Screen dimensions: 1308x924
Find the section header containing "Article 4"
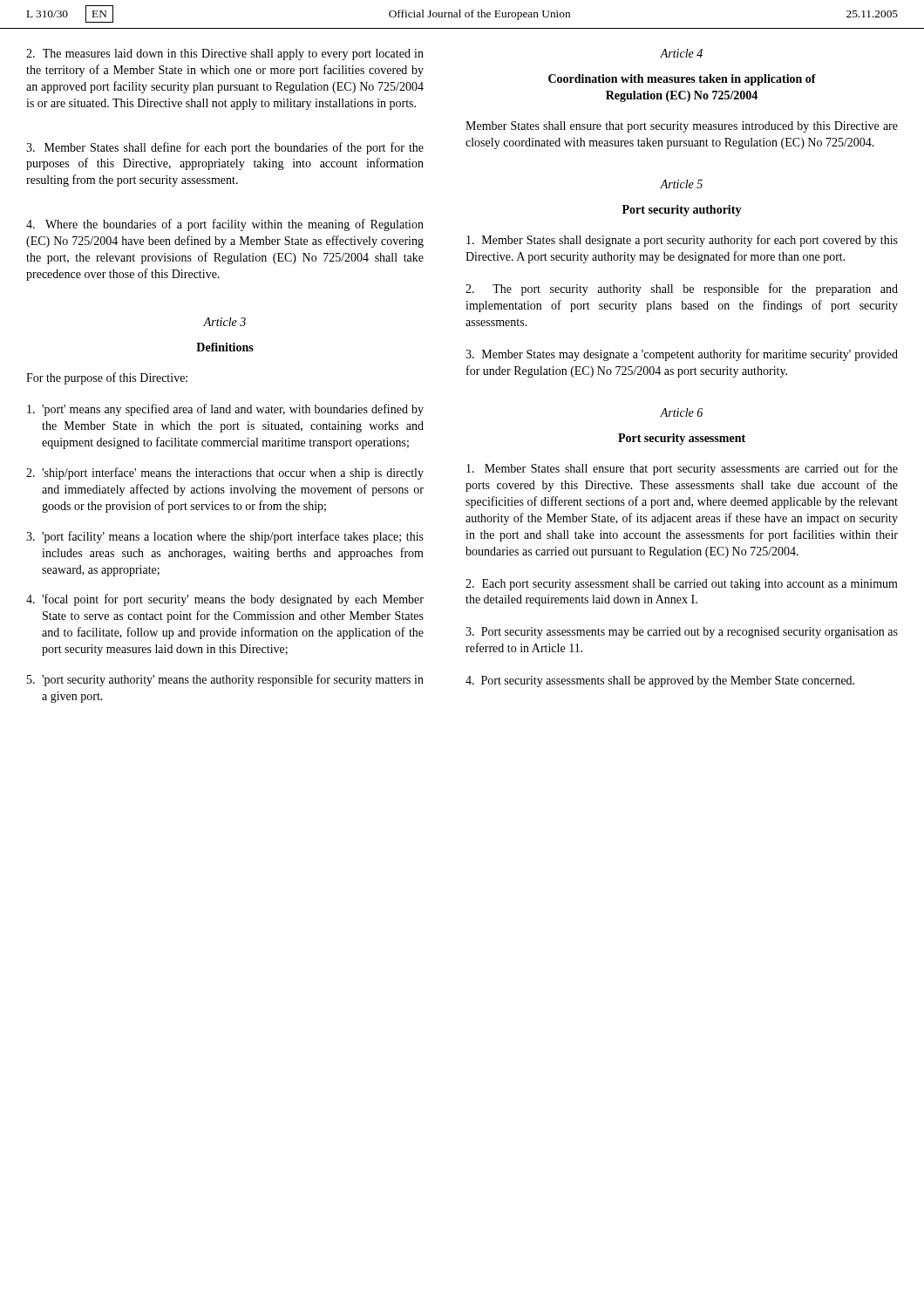point(682,54)
